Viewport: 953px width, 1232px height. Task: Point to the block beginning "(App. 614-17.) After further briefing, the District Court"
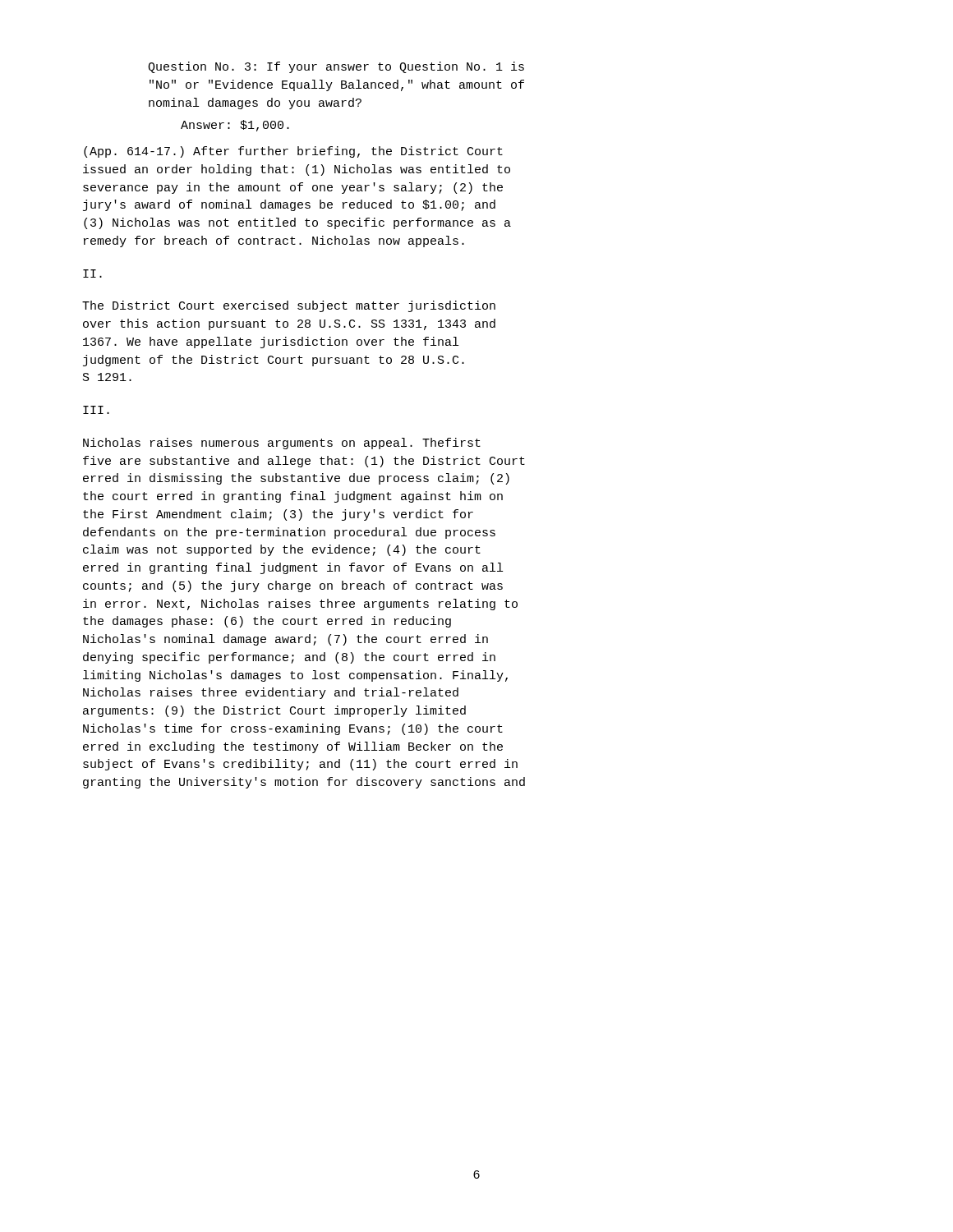click(x=297, y=197)
